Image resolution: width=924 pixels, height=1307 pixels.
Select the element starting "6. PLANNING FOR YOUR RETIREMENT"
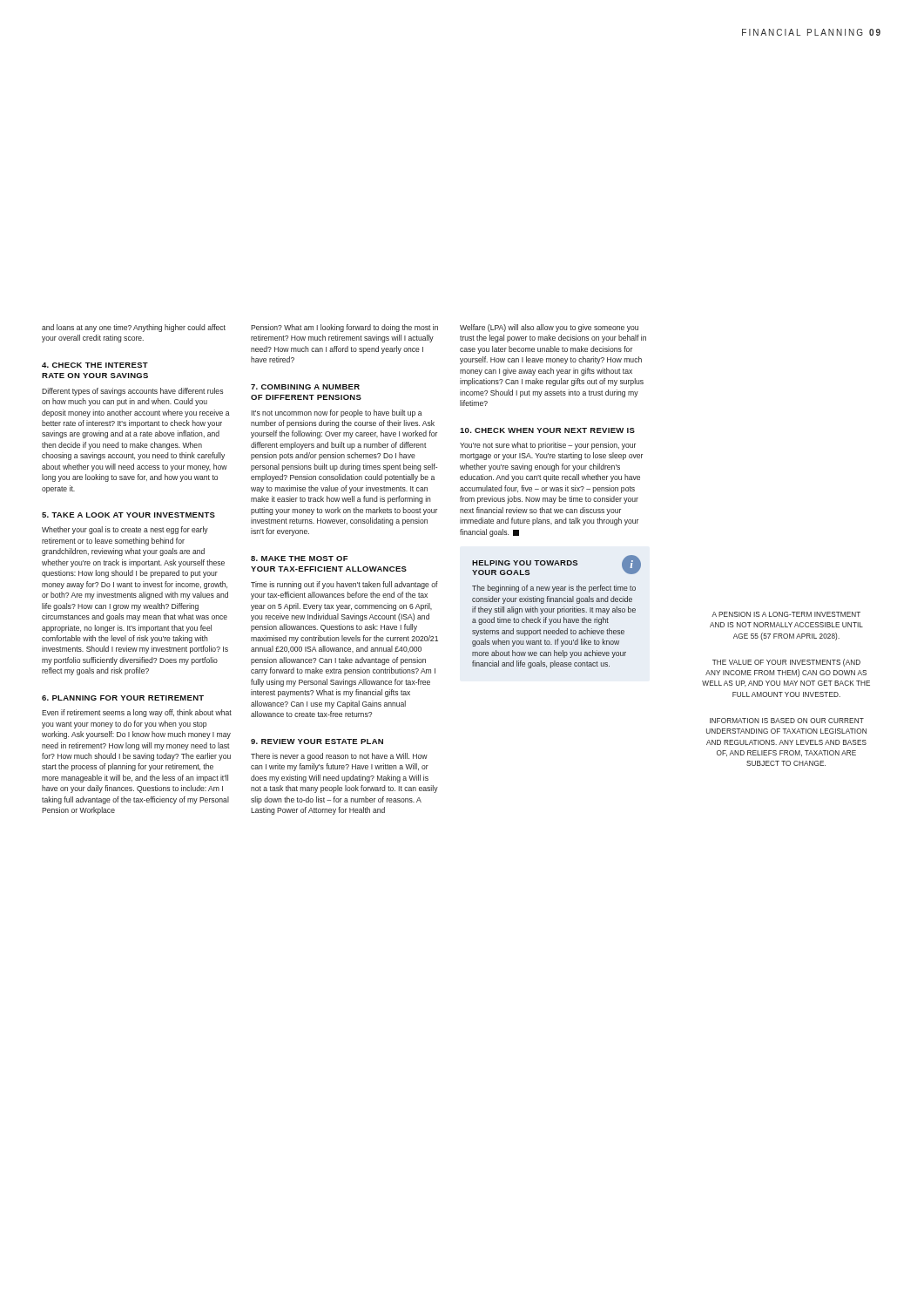(123, 697)
